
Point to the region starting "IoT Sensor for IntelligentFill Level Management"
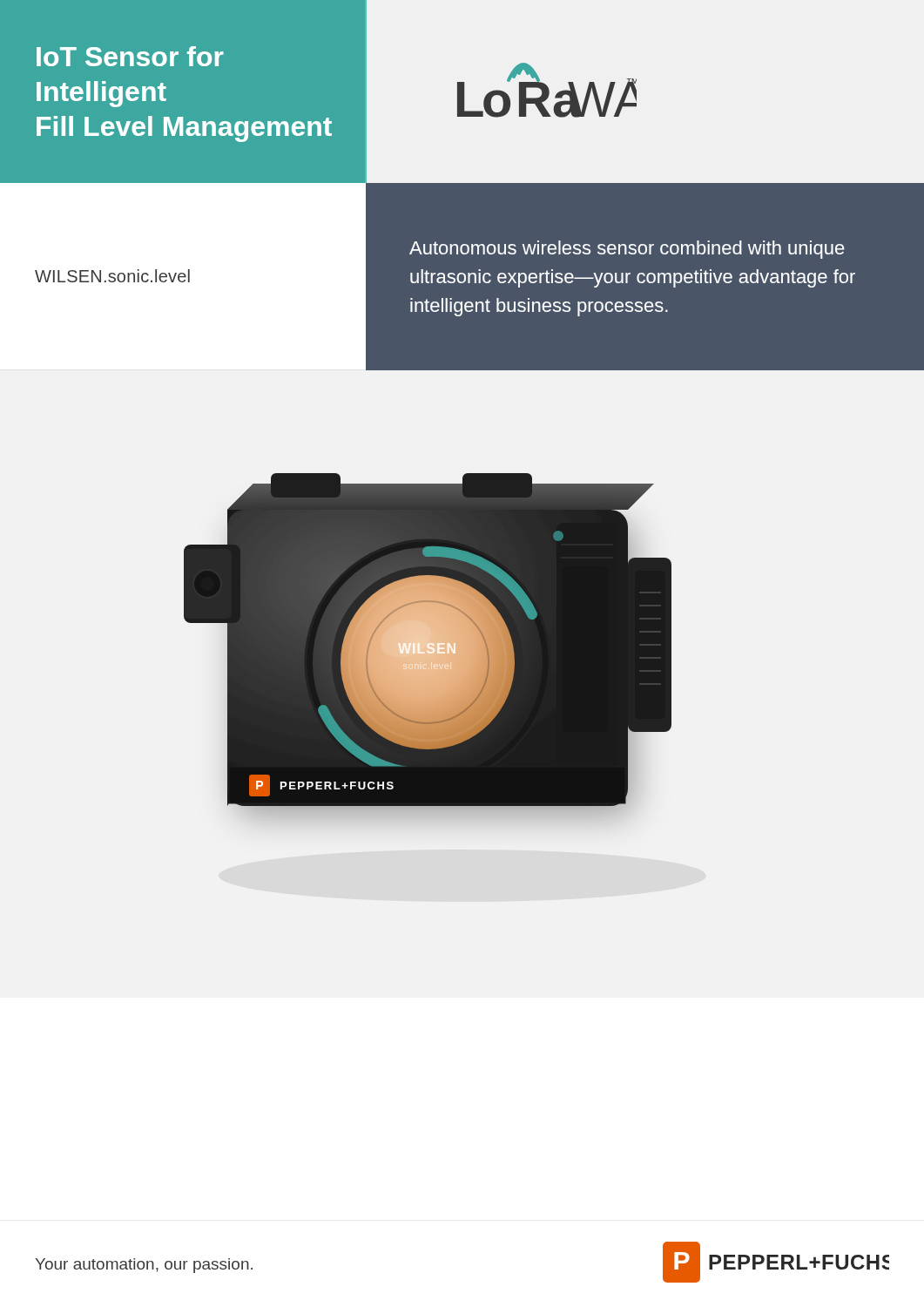(130, 56)
